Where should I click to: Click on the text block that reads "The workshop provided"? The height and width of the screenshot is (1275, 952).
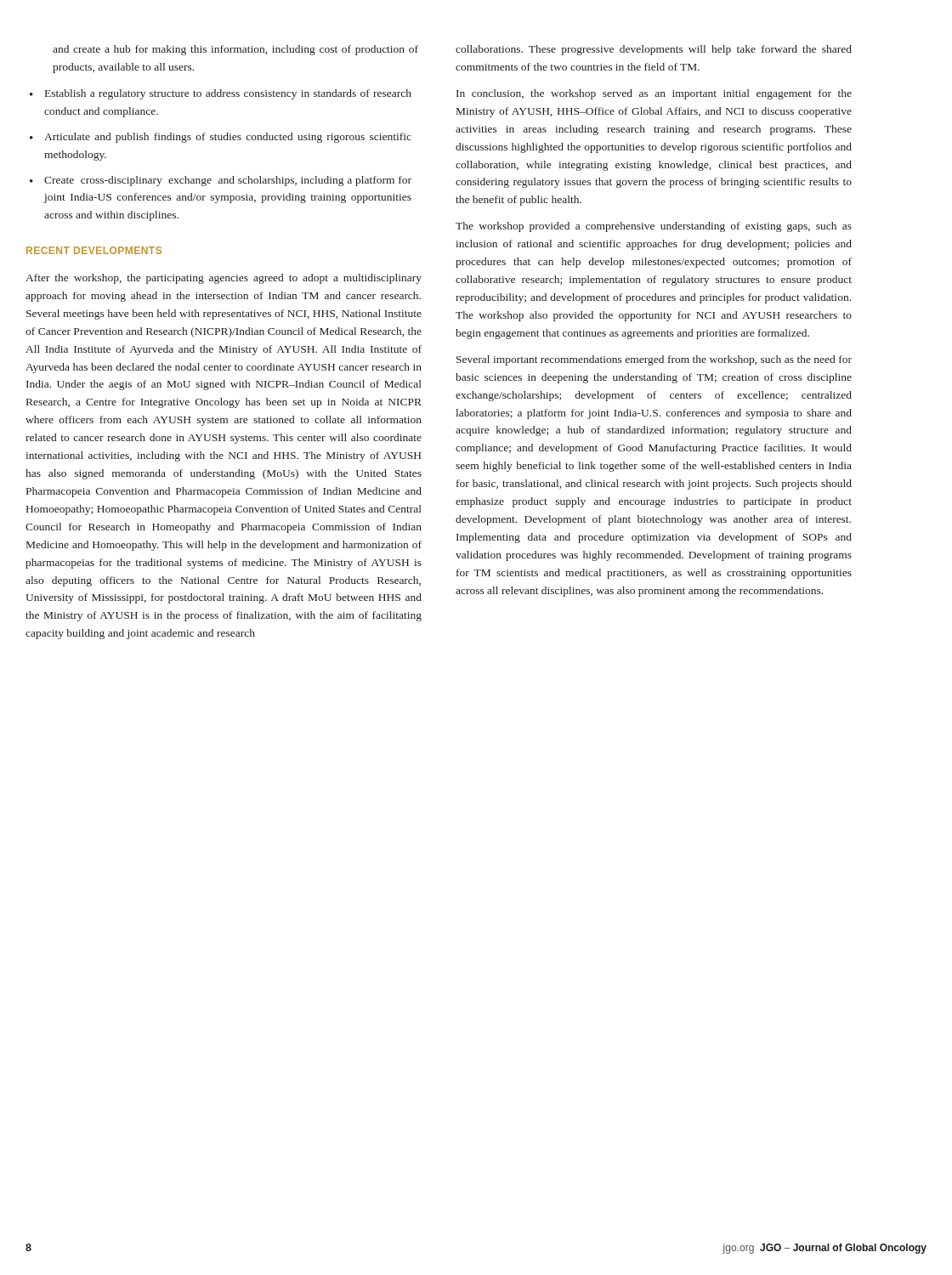click(654, 279)
